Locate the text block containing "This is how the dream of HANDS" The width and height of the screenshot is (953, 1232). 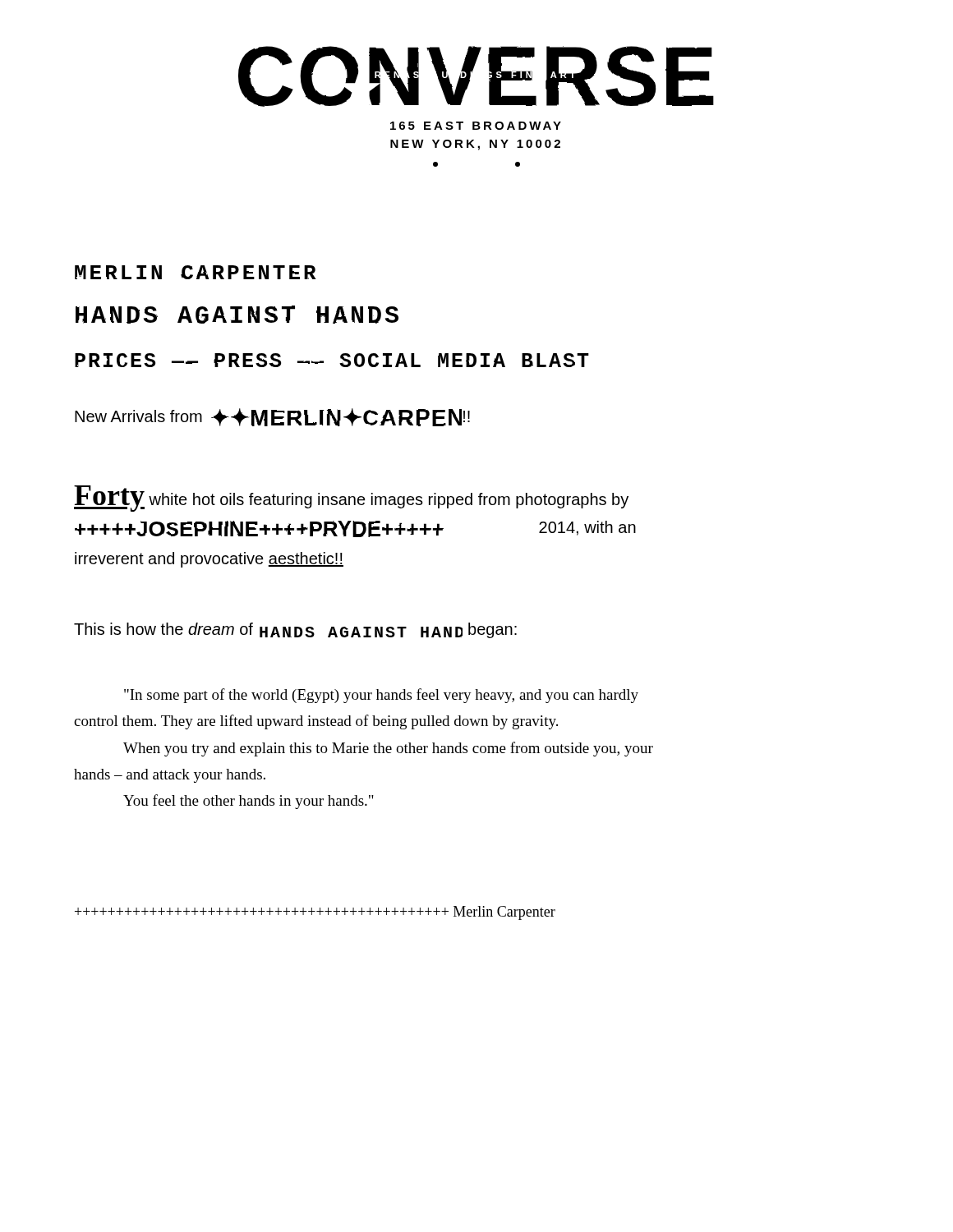tap(296, 631)
